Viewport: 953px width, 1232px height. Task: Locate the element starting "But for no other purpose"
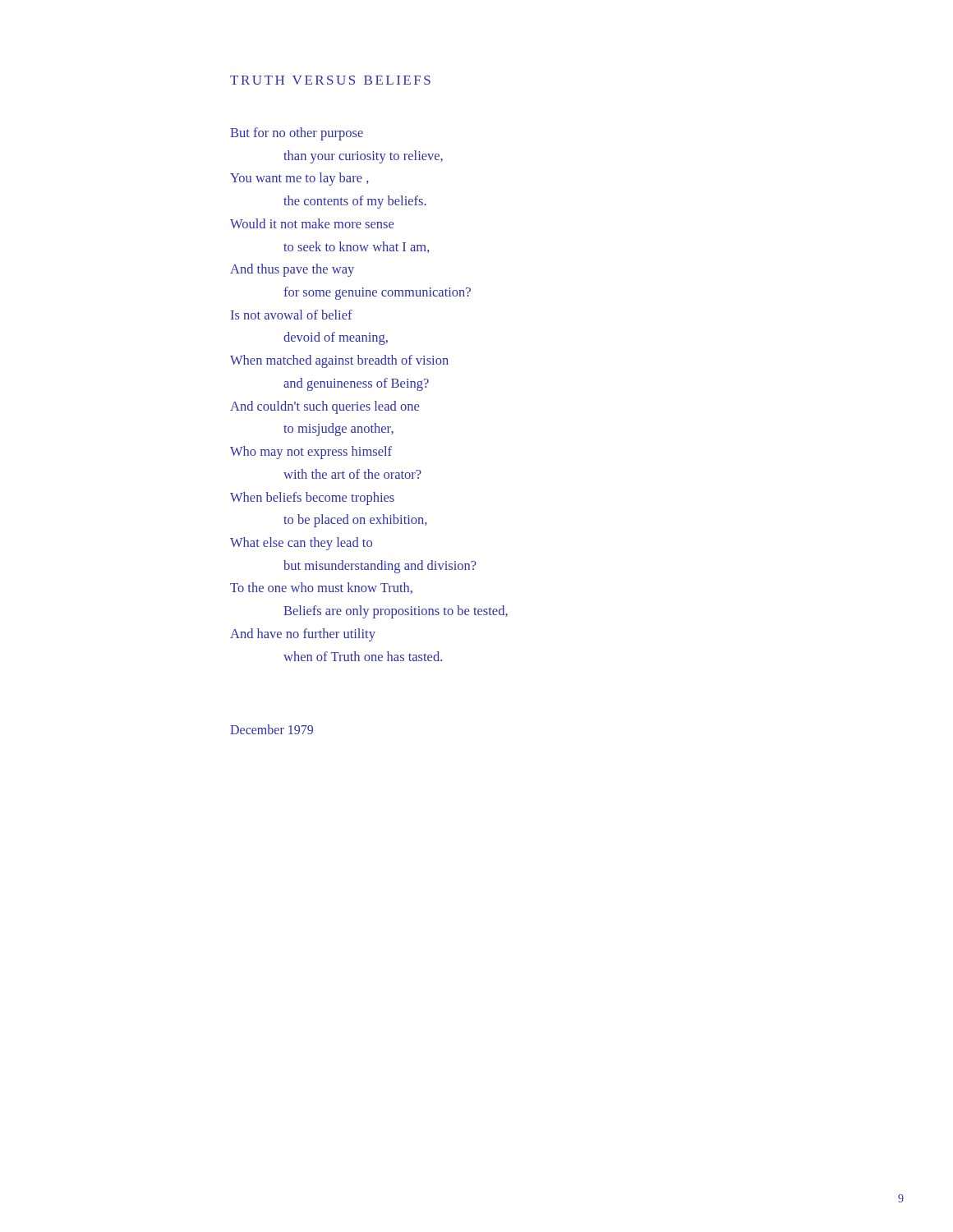pyautogui.click(x=369, y=395)
